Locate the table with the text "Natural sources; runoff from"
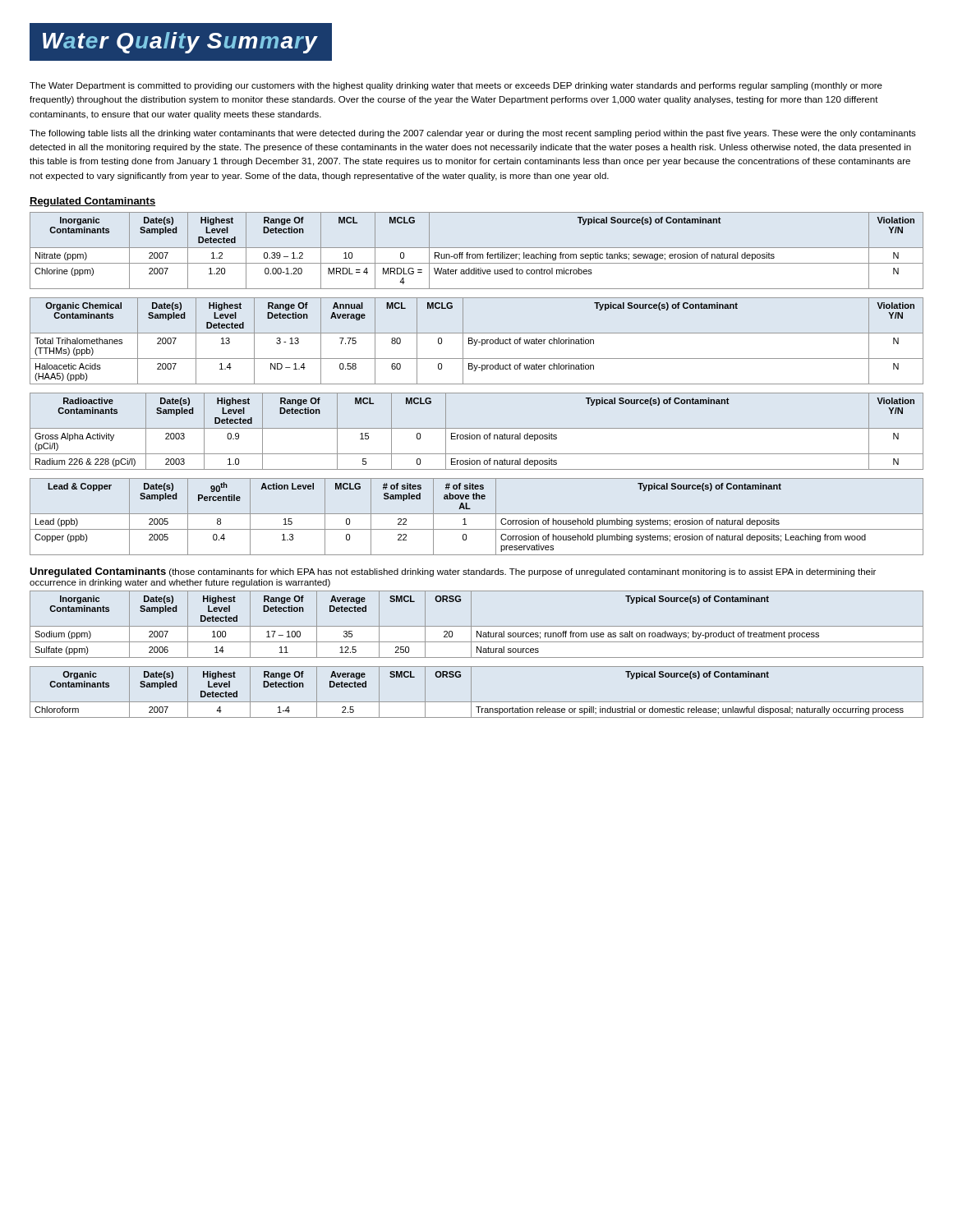953x1232 pixels. 476,624
